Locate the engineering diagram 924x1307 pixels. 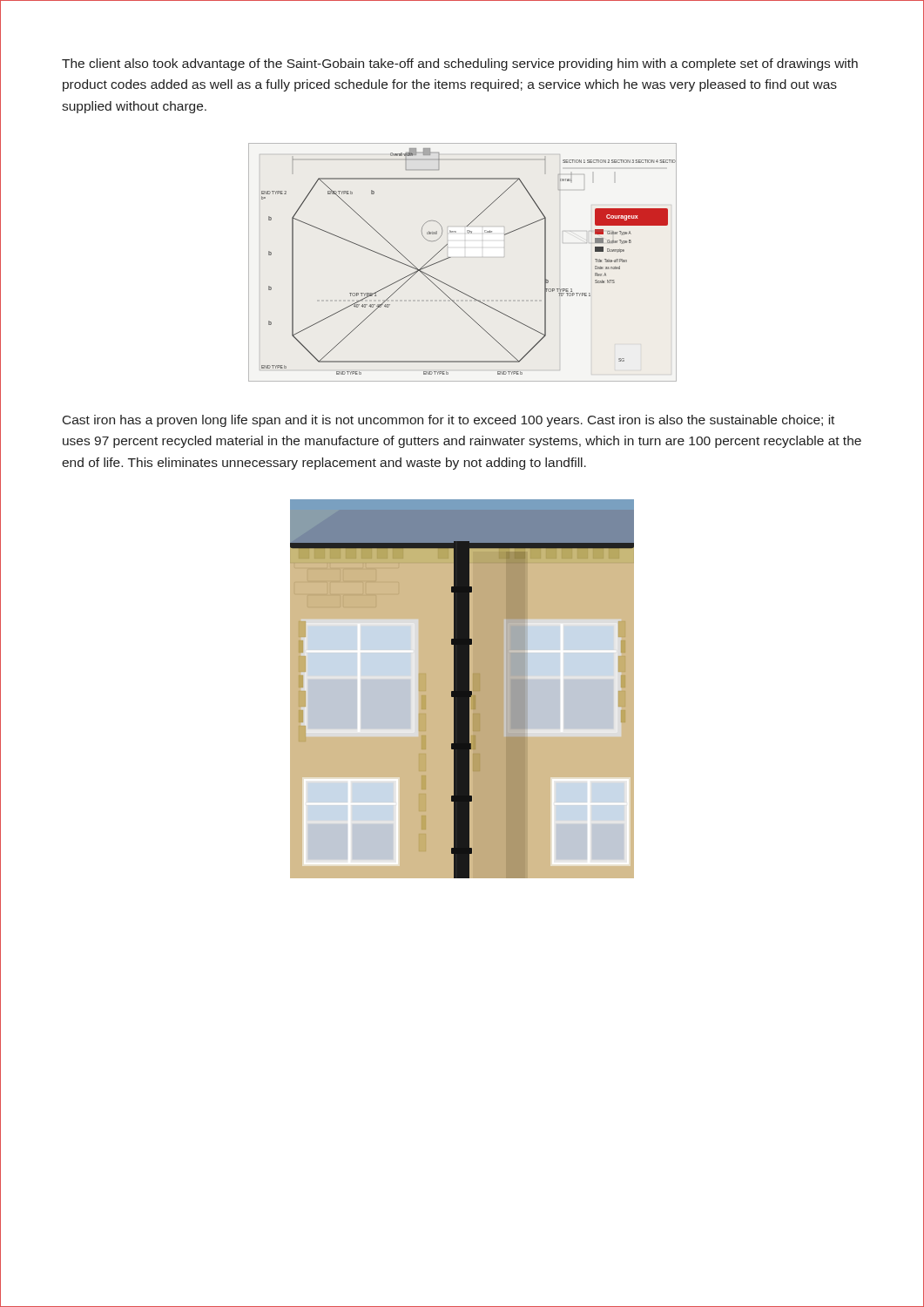pyautogui.click(x=462, y=262)
